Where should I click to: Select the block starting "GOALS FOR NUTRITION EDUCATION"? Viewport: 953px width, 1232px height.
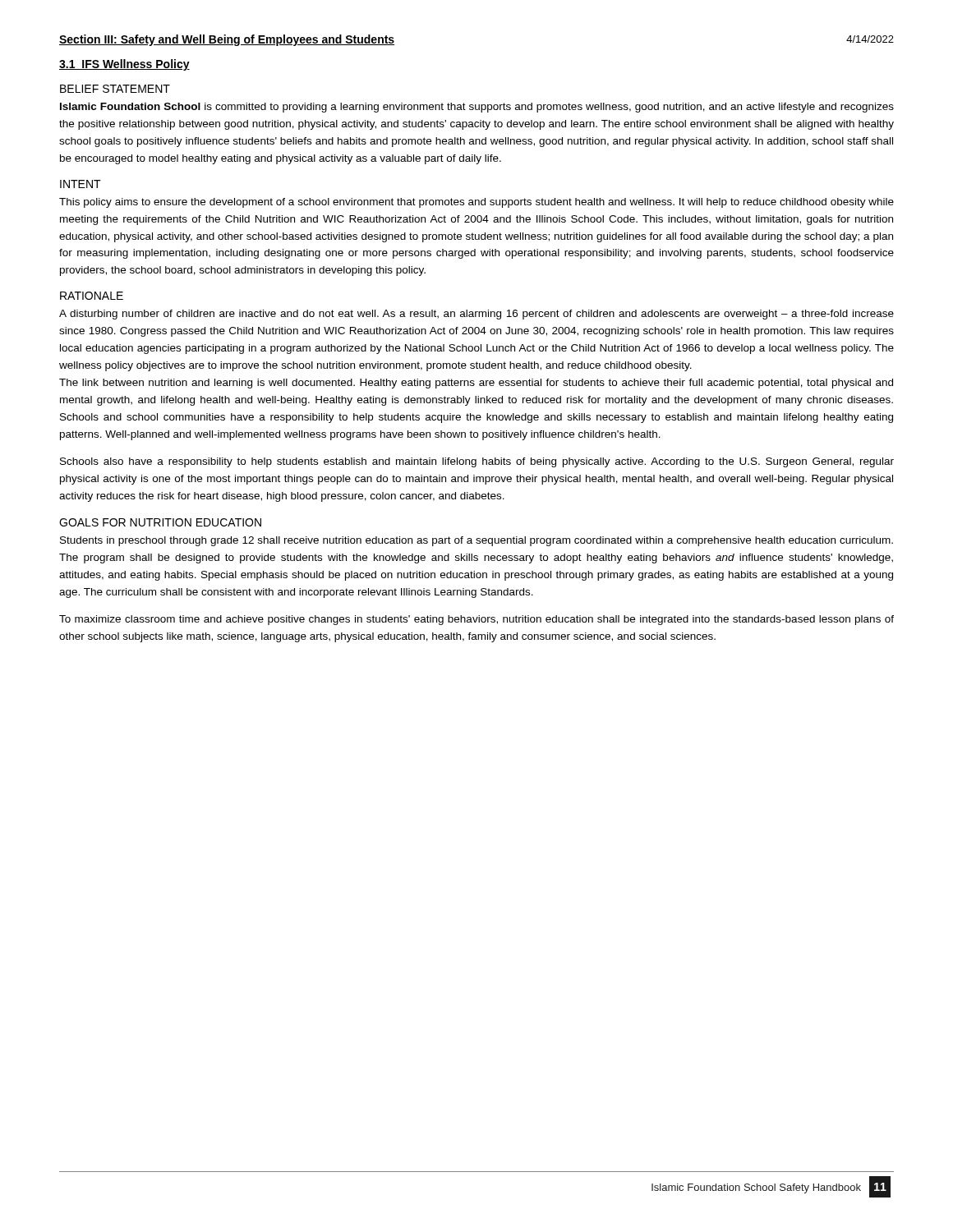[x=161, y=523]
